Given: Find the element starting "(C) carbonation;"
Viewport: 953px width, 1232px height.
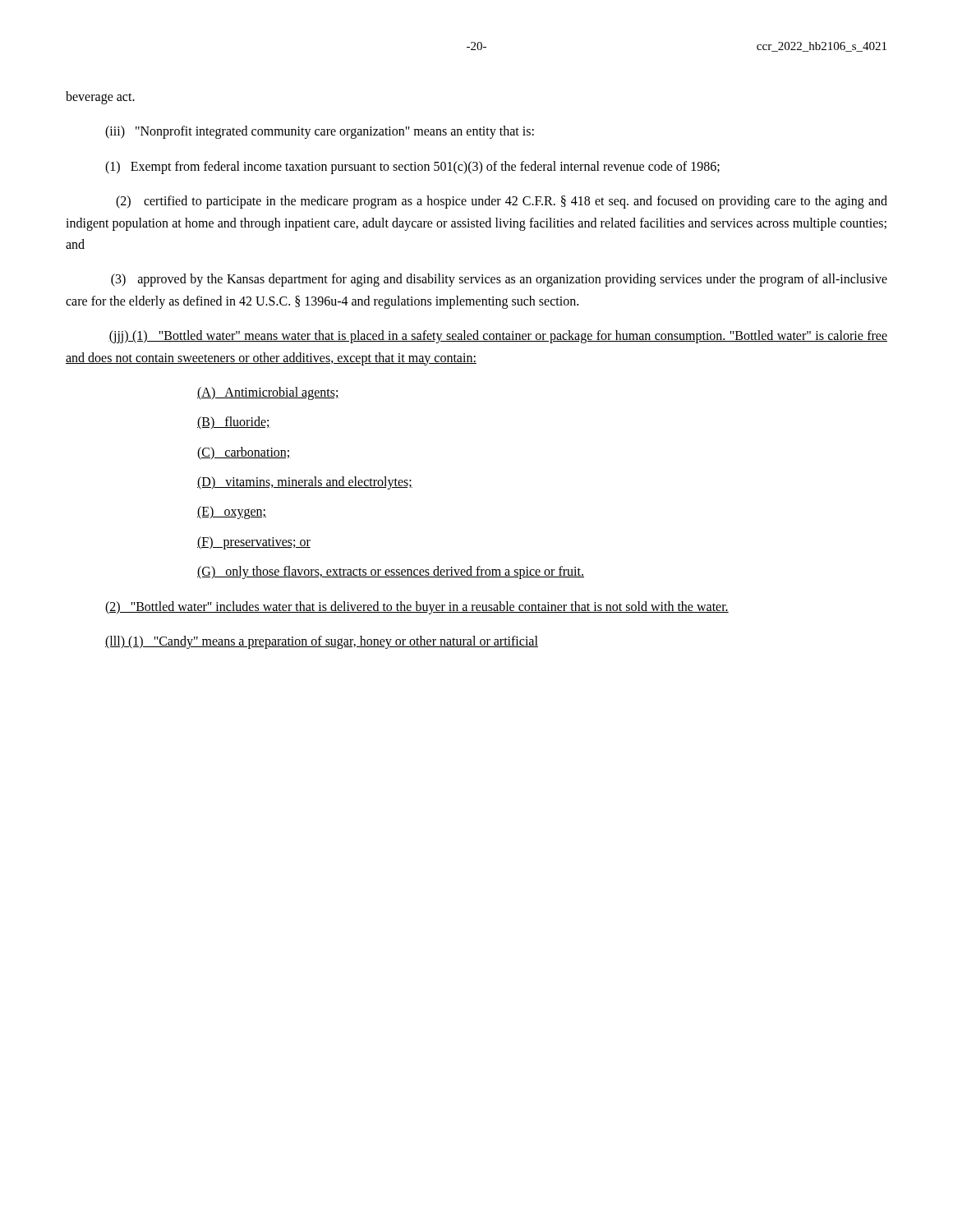Looking at the screenshot, I should (x=244, y=452).
